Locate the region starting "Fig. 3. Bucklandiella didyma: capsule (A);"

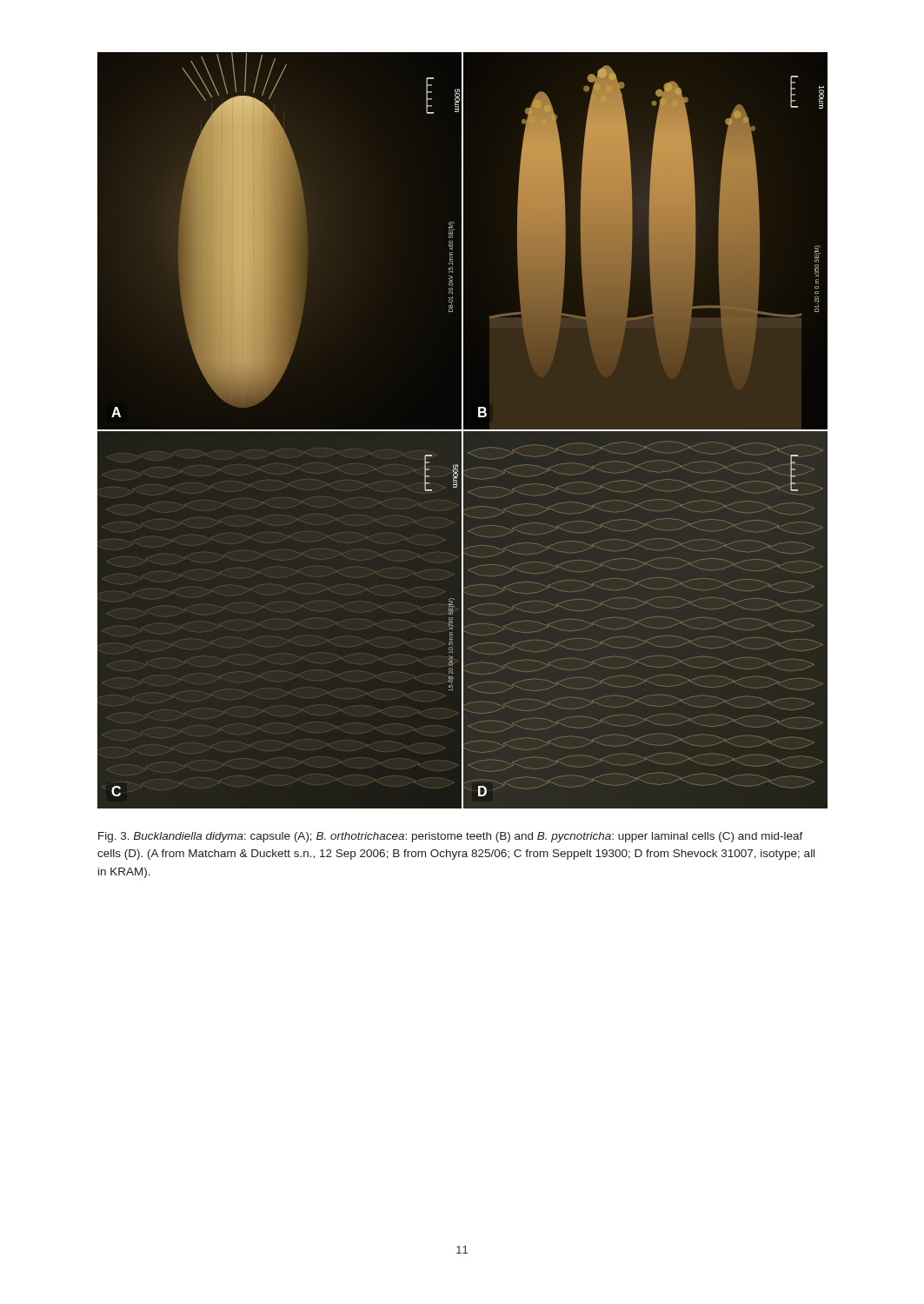[456, 853]
